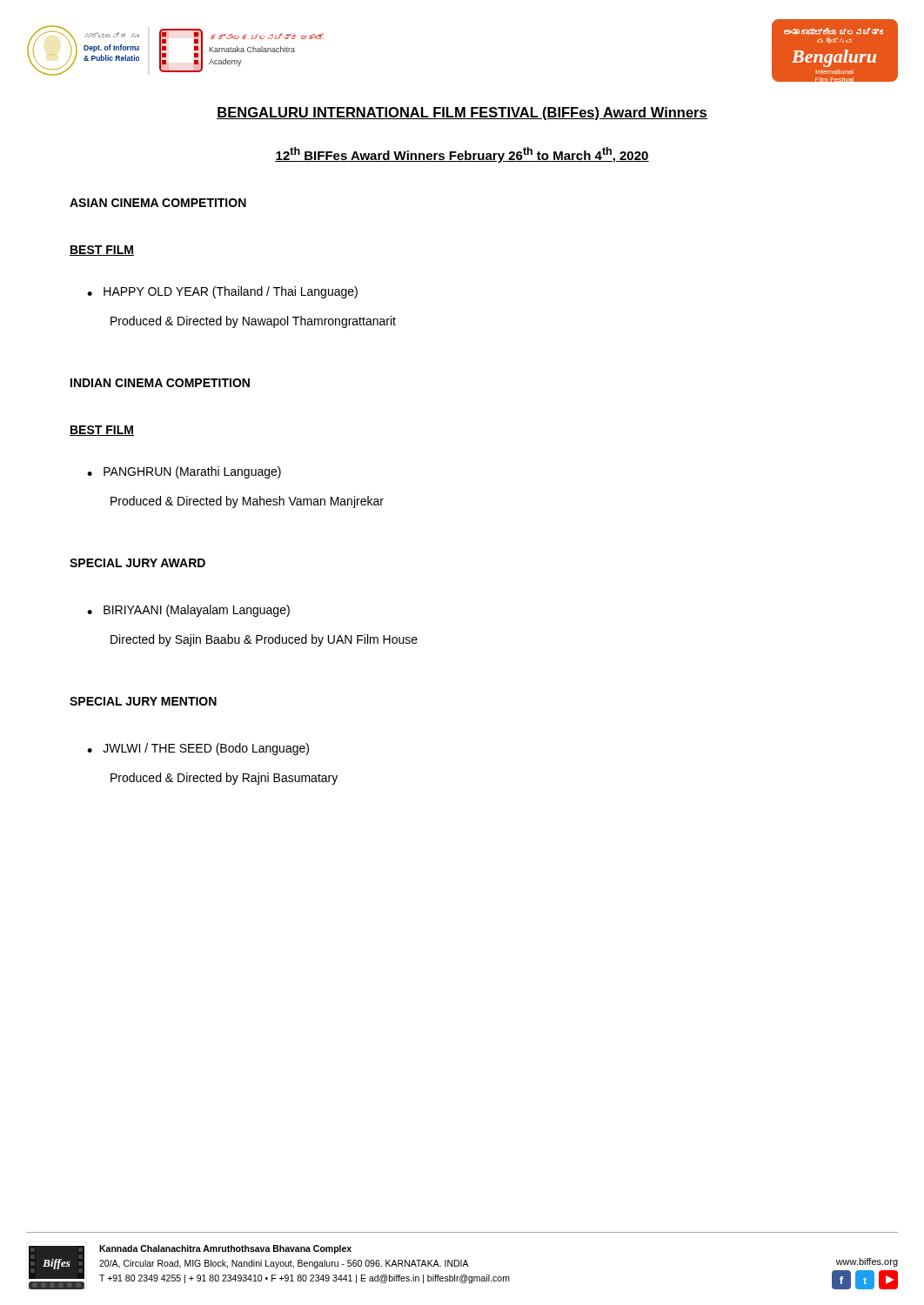
Task: Click on the region starting "SPECIAL JURY AWARD"
Action: 138,563
